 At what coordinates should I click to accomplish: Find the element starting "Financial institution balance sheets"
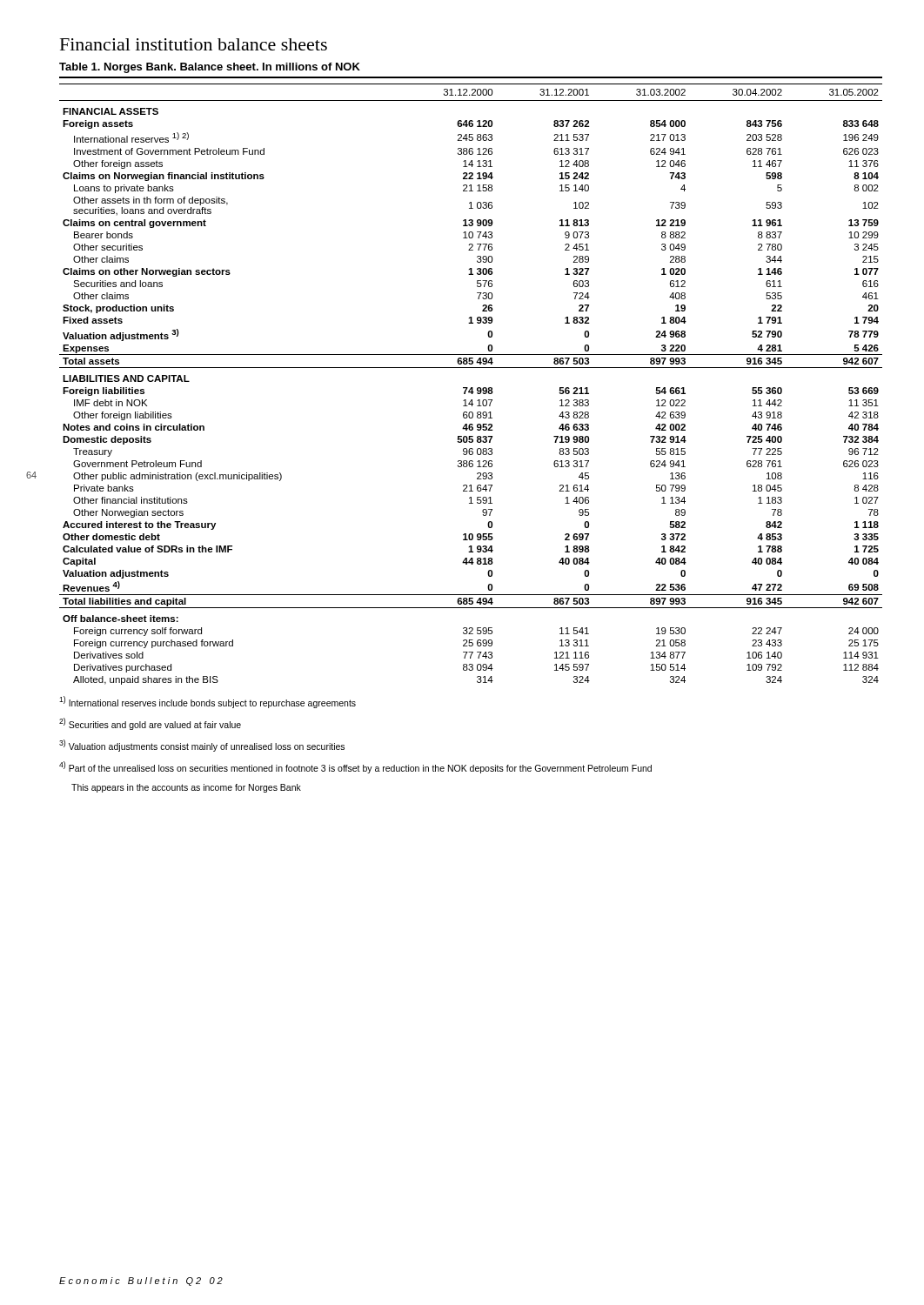[193, 44]
